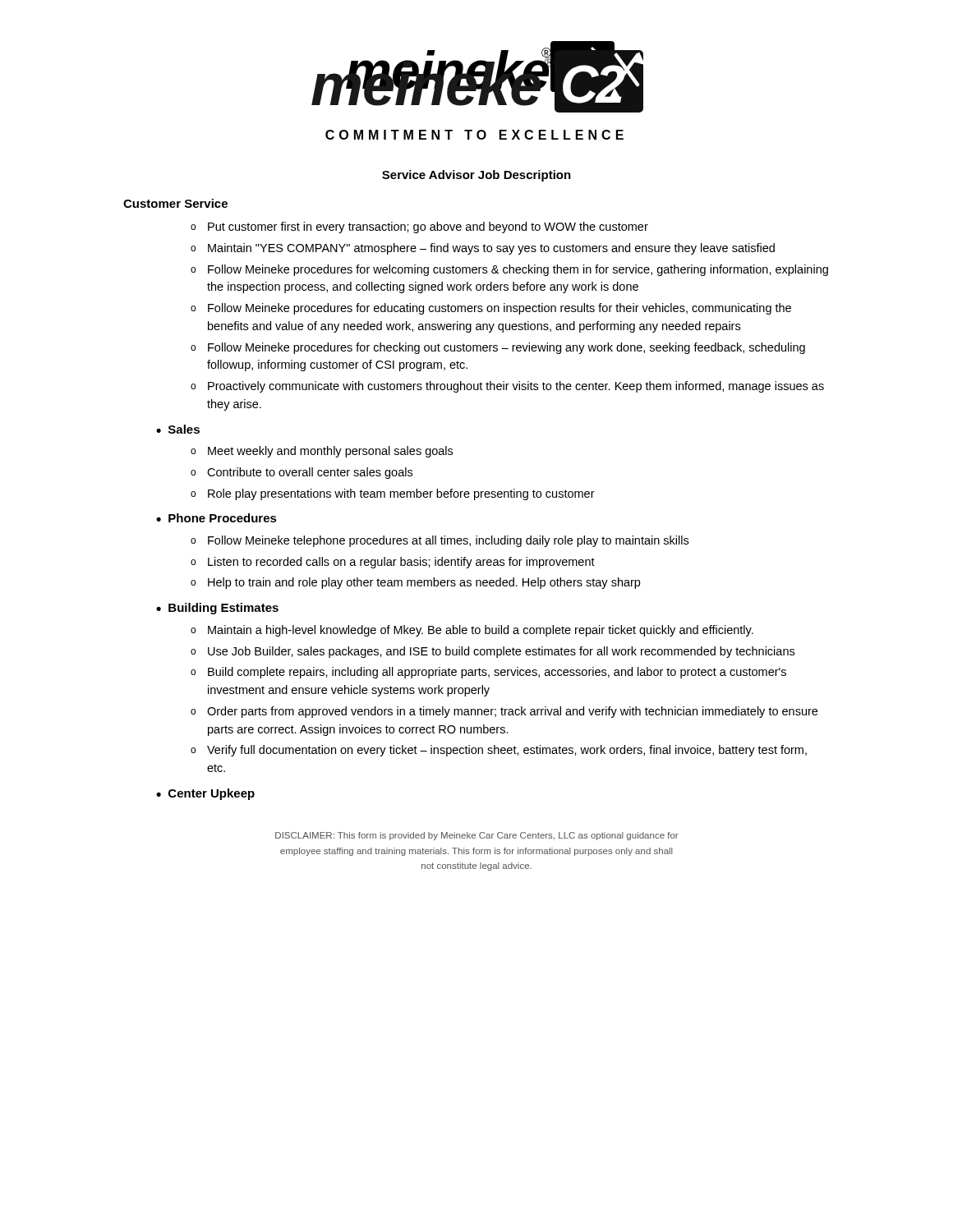Screen dimensions: 1232x953
Task: Point to the block beginning "Use Job Builder, sales packages,"
Action: coord(501,651)
